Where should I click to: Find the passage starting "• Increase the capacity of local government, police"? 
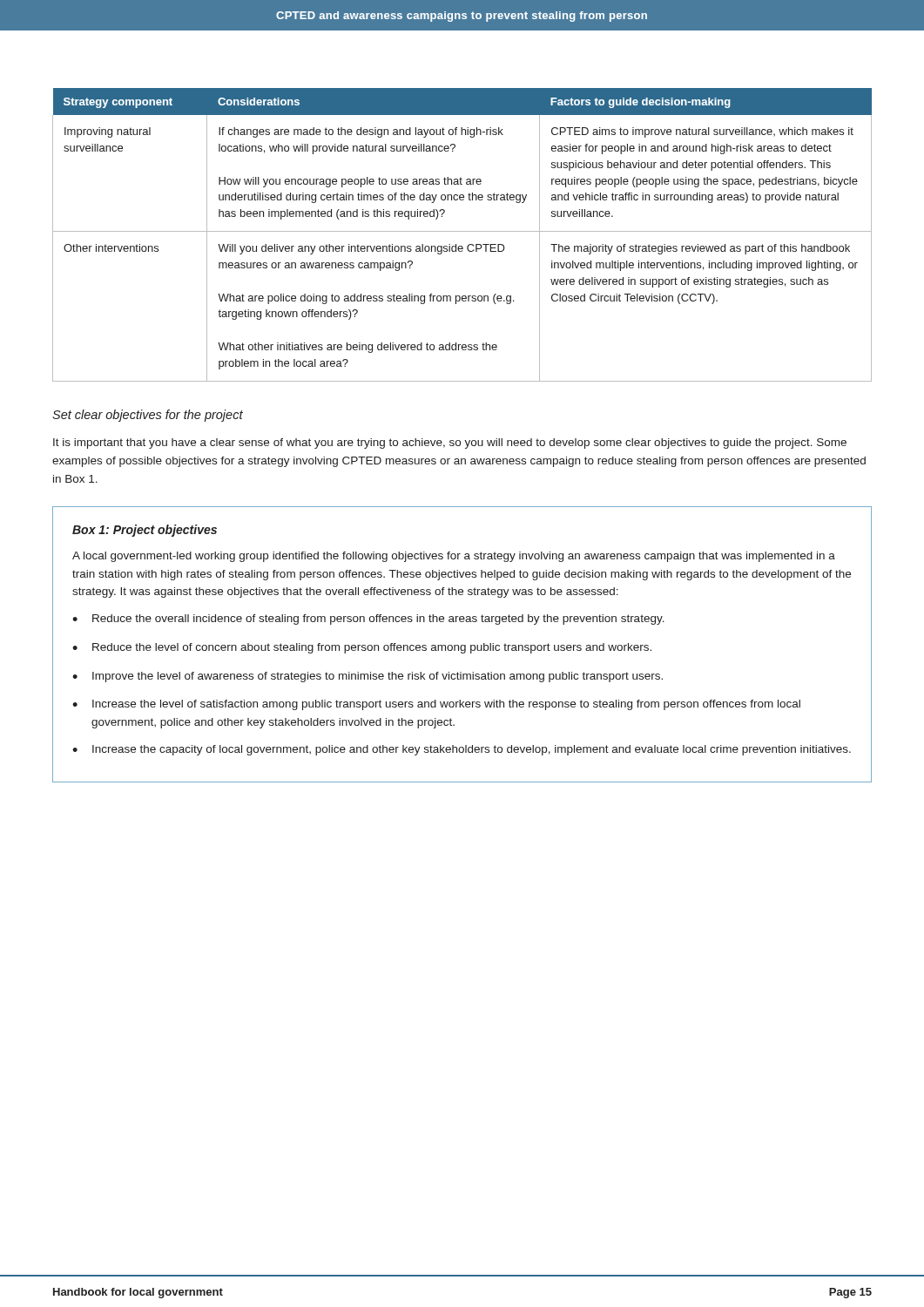click(462, 750)
